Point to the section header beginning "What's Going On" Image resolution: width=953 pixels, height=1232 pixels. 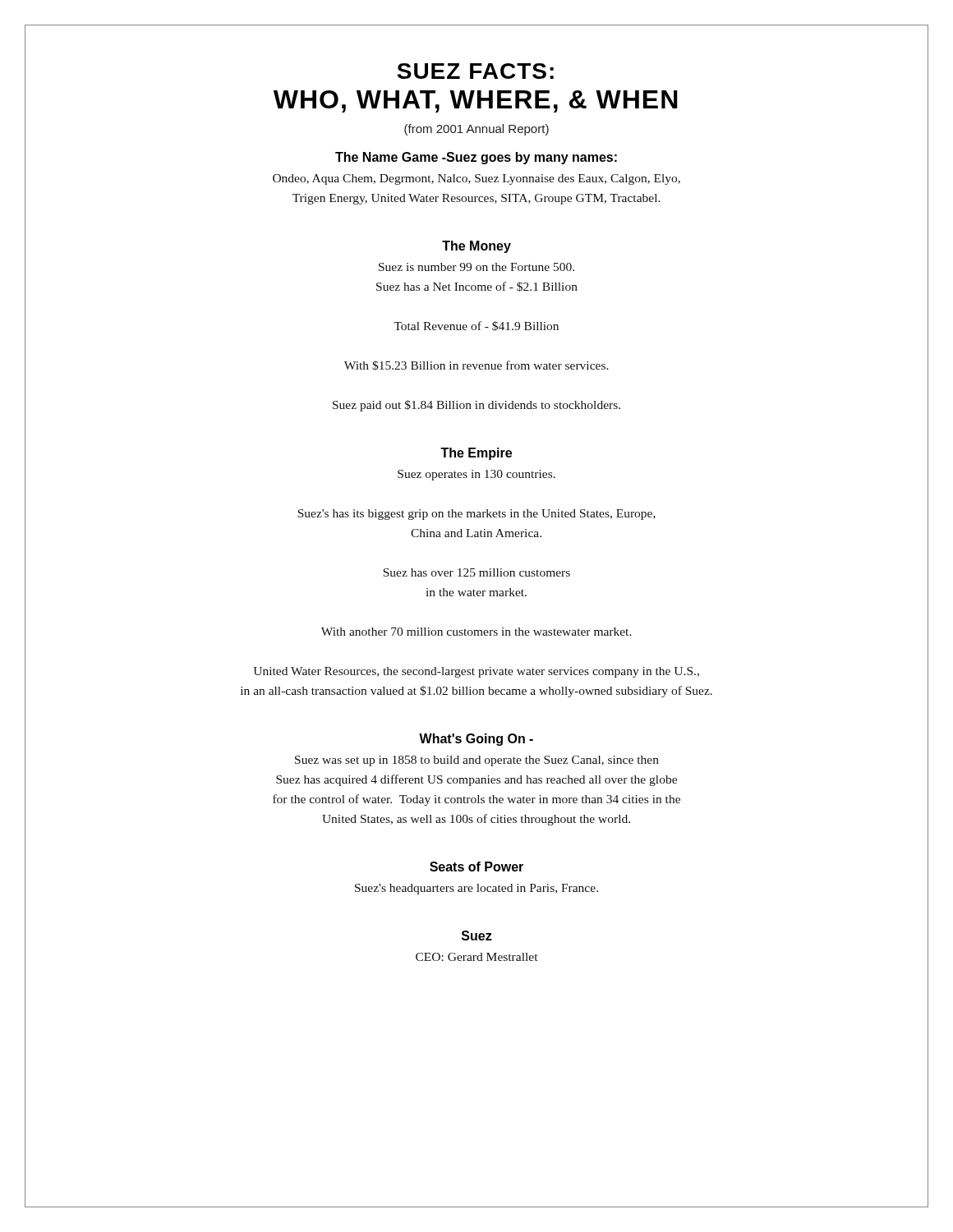coord(476,739)
